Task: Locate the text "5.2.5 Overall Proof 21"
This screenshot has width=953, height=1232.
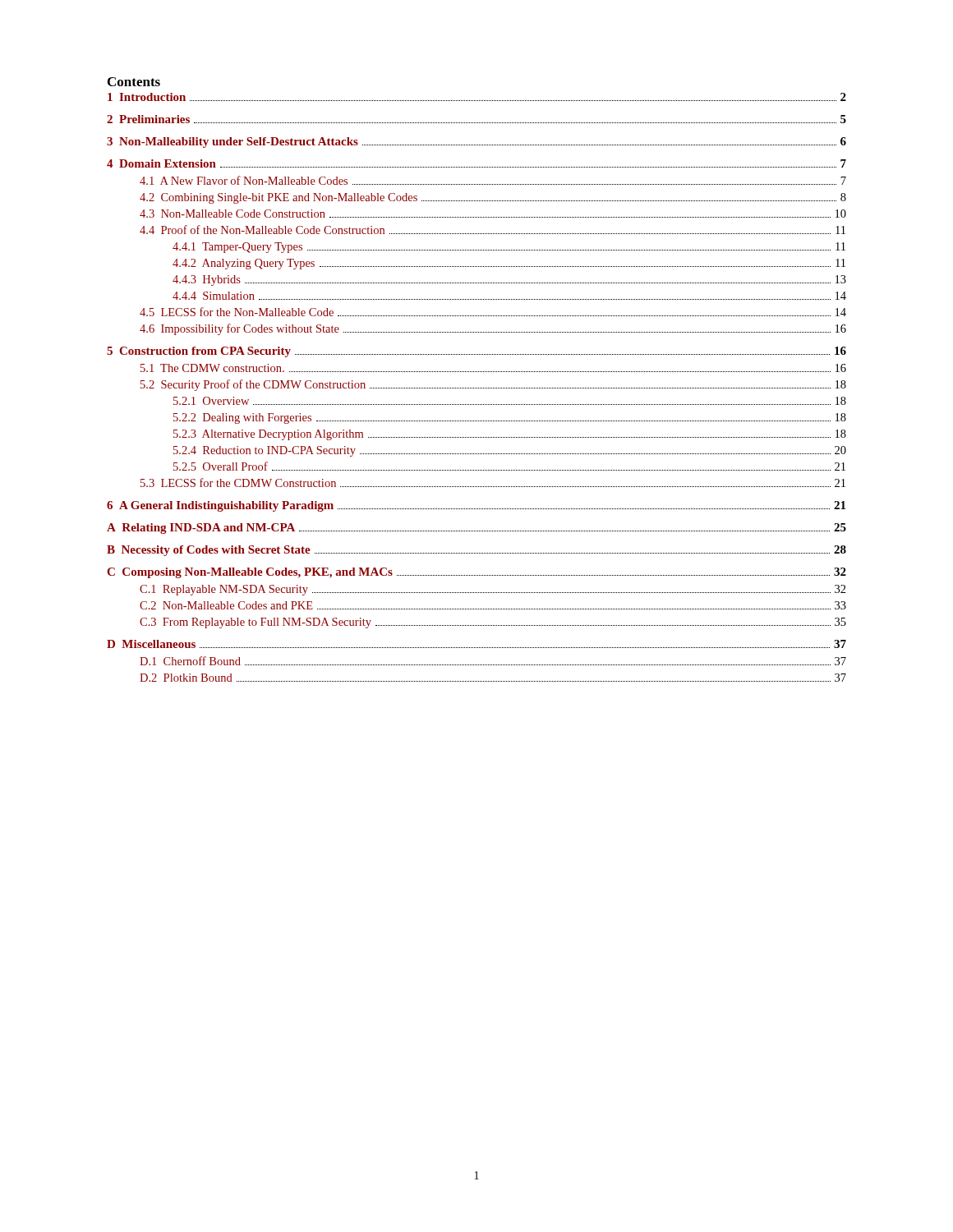Action: pyautogui.click(x=509, y=467)
